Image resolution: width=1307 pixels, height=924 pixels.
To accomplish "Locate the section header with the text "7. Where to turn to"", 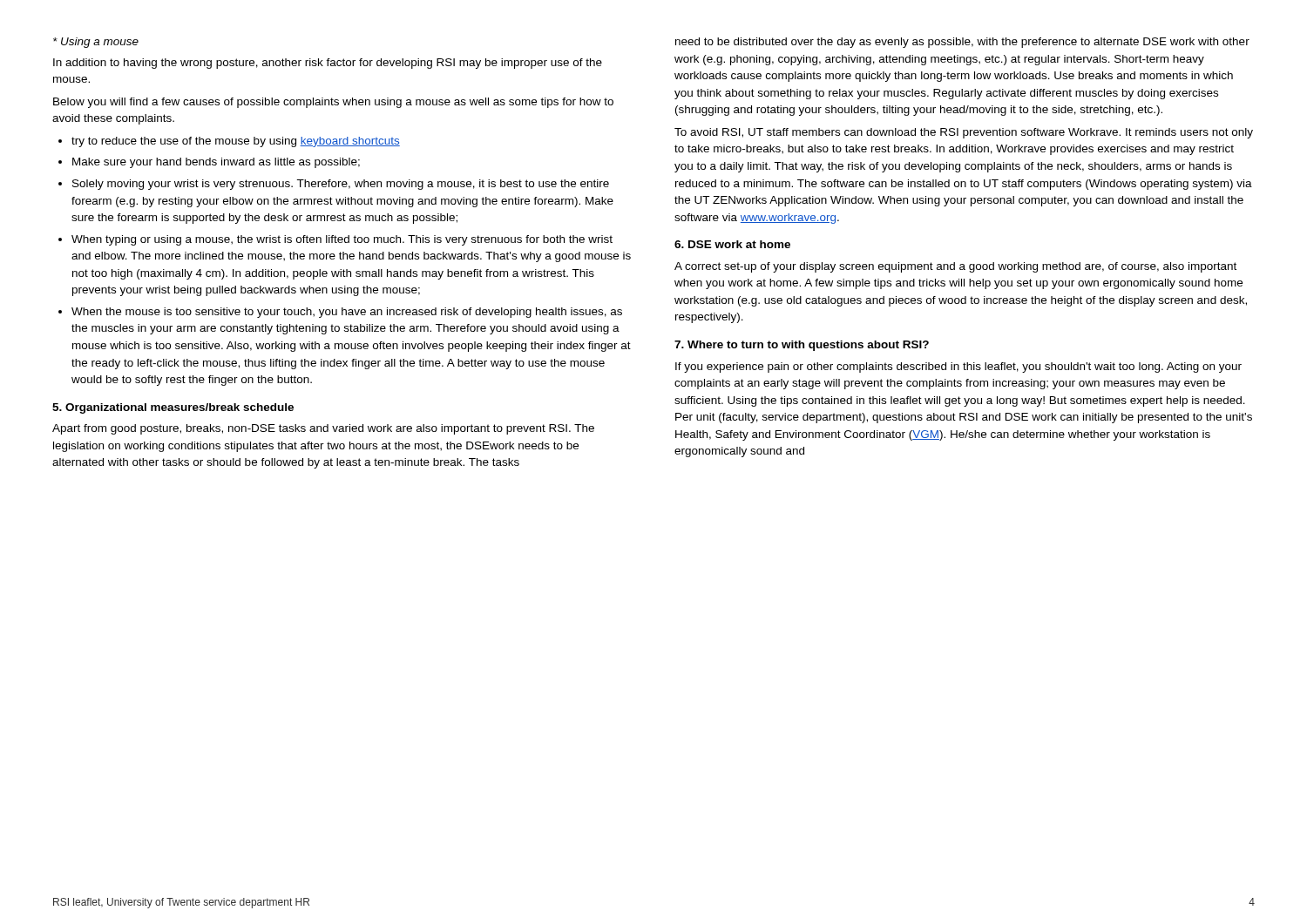I will point(802,346).
